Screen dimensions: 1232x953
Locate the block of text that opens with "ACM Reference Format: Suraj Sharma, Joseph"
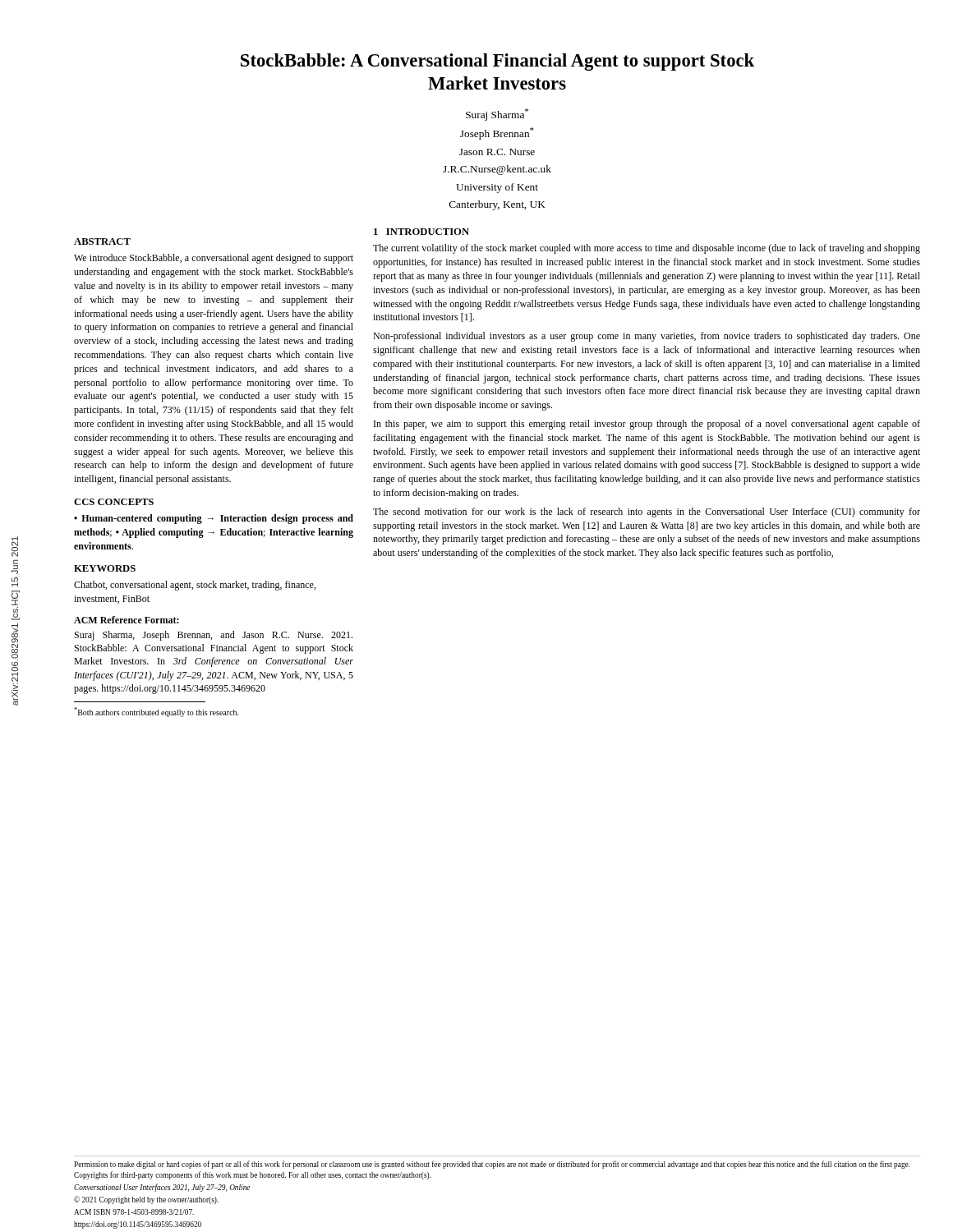214,654
